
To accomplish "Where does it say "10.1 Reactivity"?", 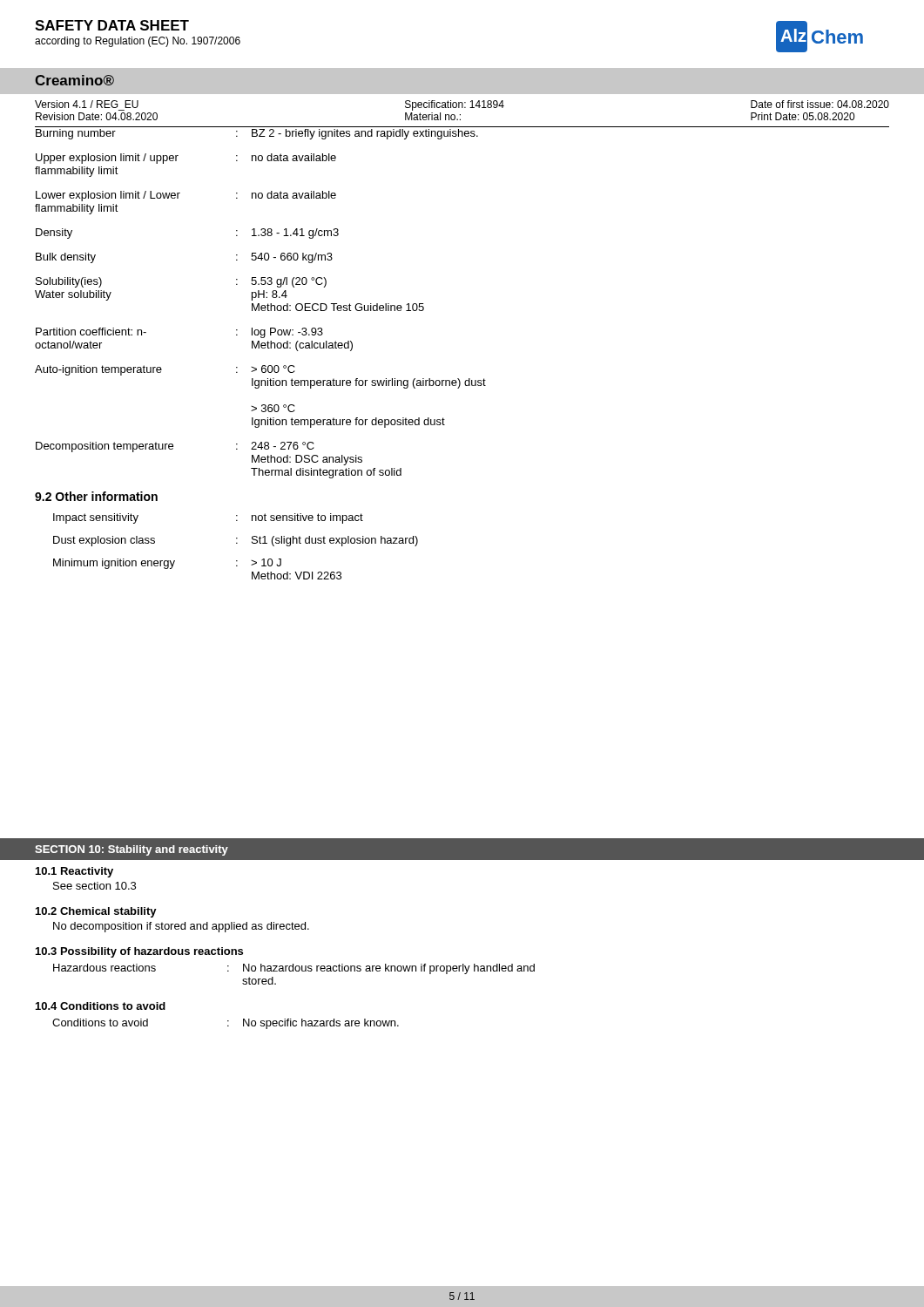I will pyautogui.click(x=74, y=871).
